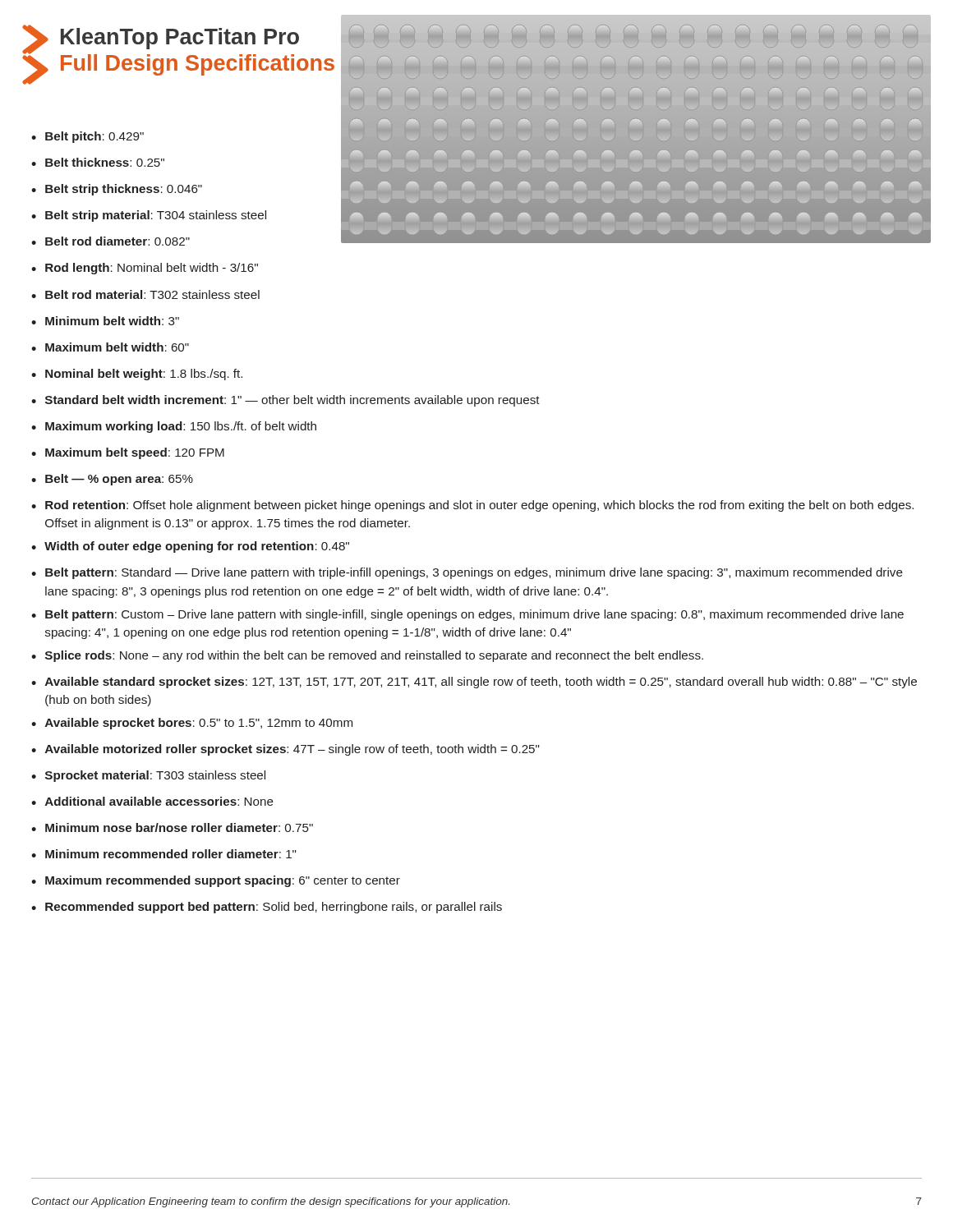This screenshot has width=953, height=1232.
Task: Click on the photo
Action: click(636, 129)
